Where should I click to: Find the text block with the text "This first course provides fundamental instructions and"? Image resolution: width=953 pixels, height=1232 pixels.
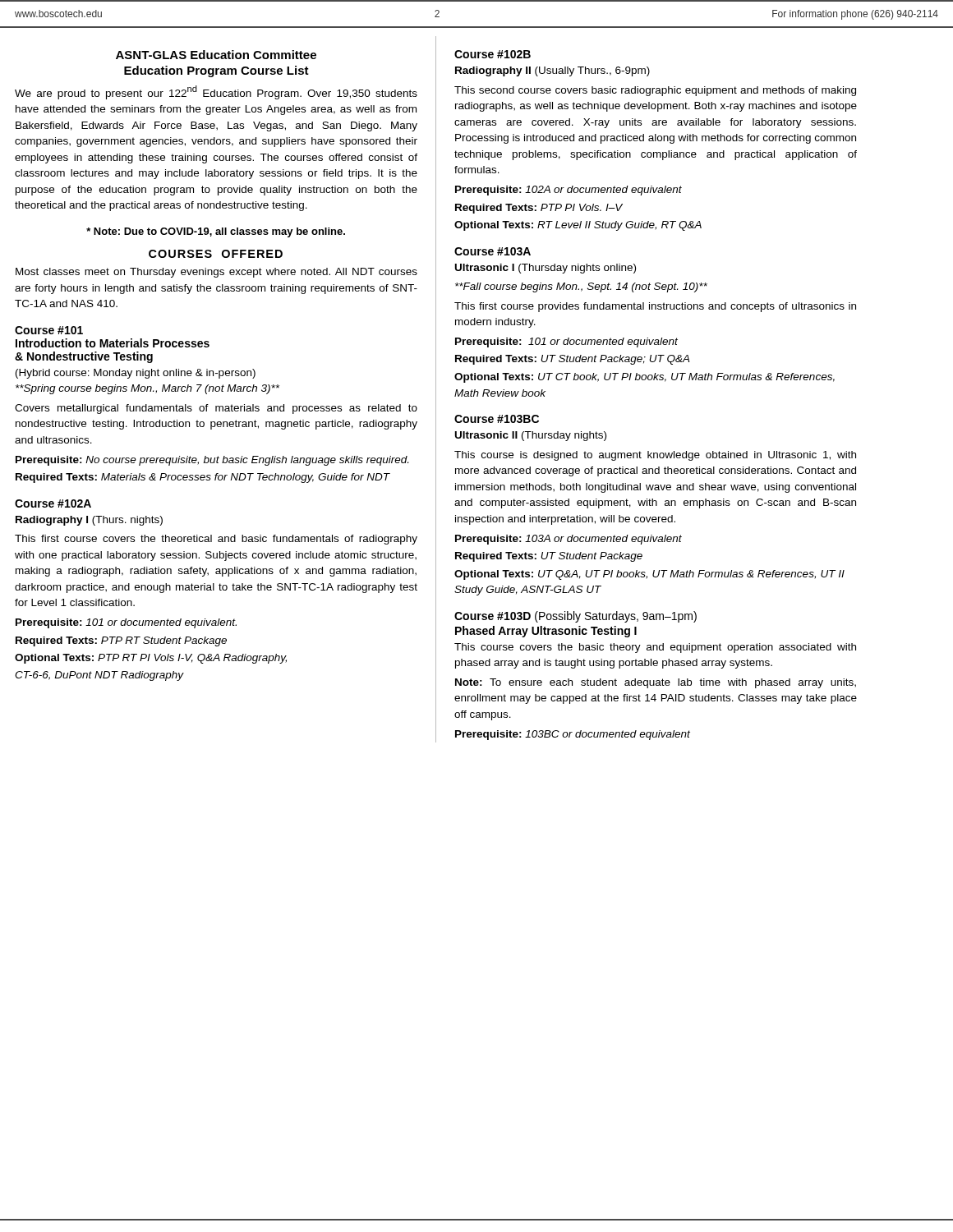click(656, 314)
